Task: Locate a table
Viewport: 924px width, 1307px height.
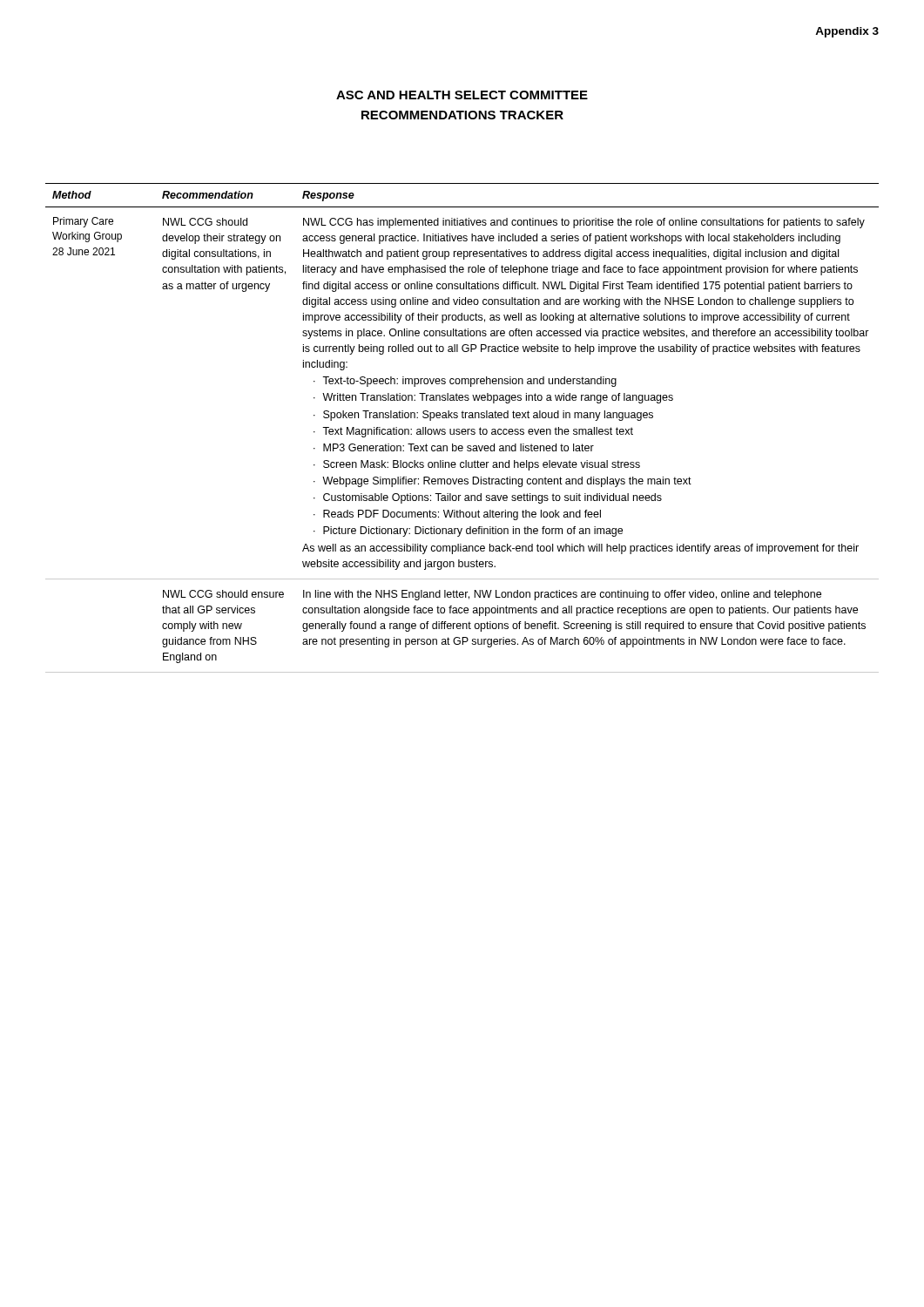Action: pyautogui.click(x=462, y=428)
